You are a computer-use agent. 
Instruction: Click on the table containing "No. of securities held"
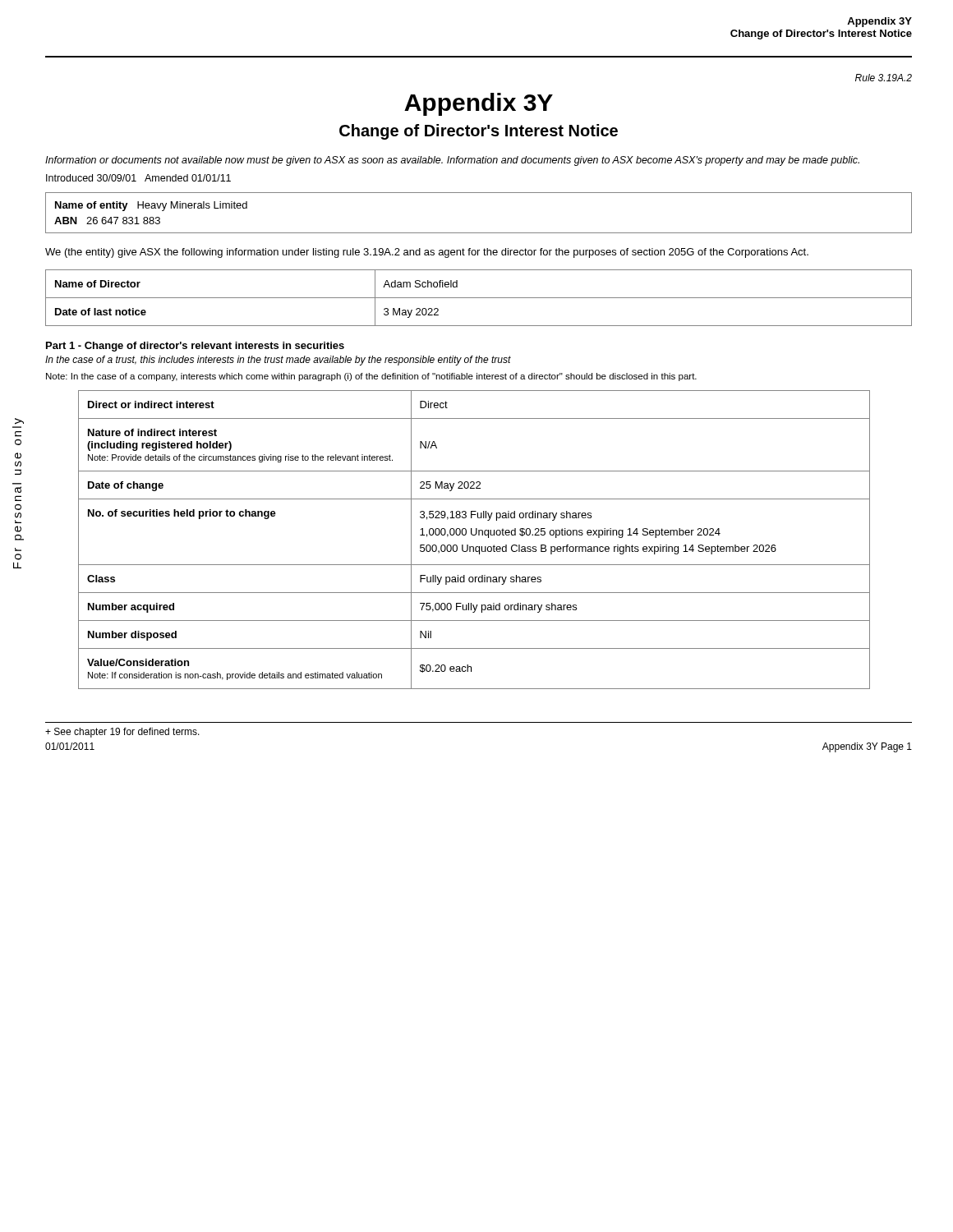pos(495,540)
